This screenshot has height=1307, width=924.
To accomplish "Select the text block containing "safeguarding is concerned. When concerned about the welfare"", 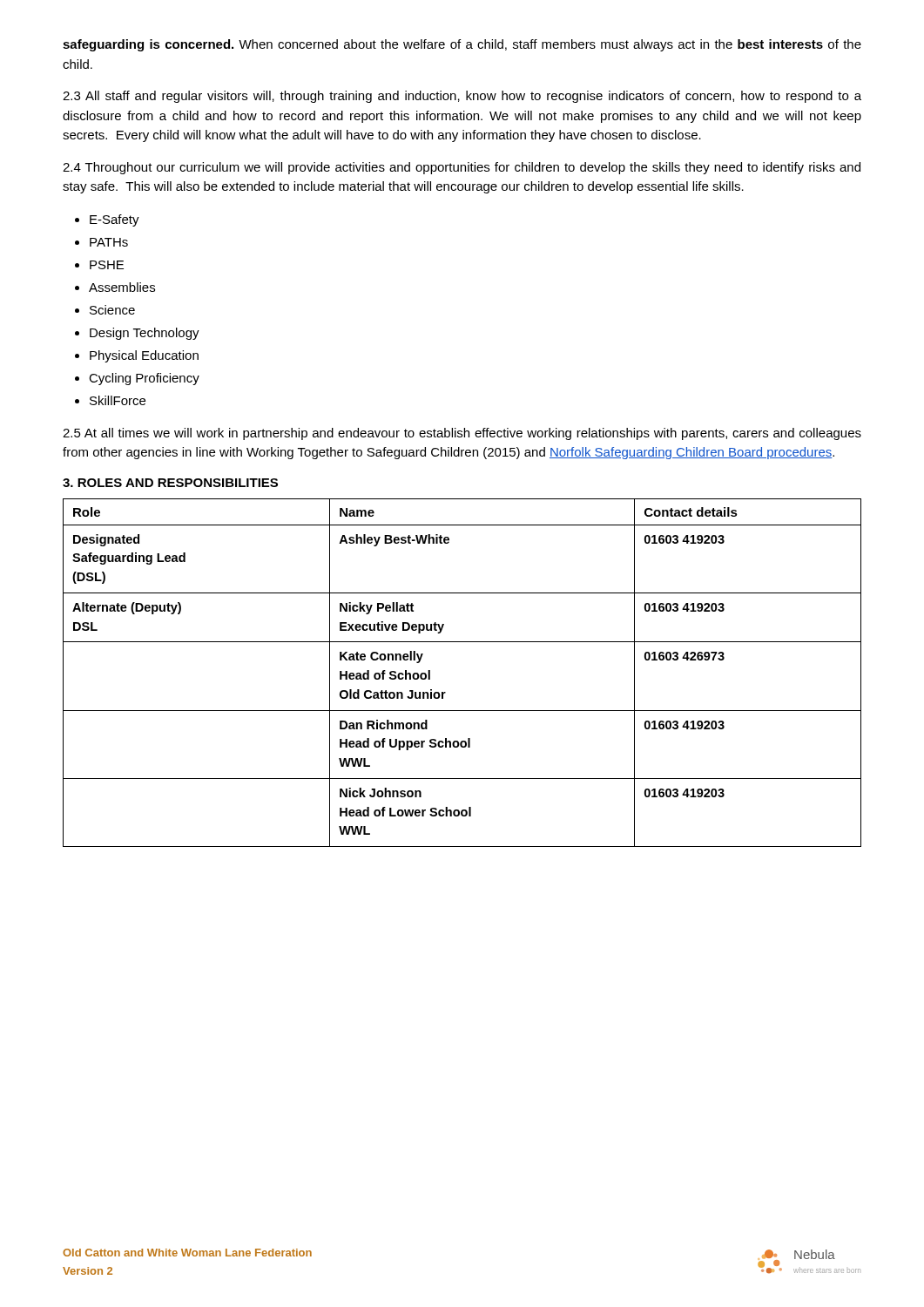I will (x=462, y=54).
